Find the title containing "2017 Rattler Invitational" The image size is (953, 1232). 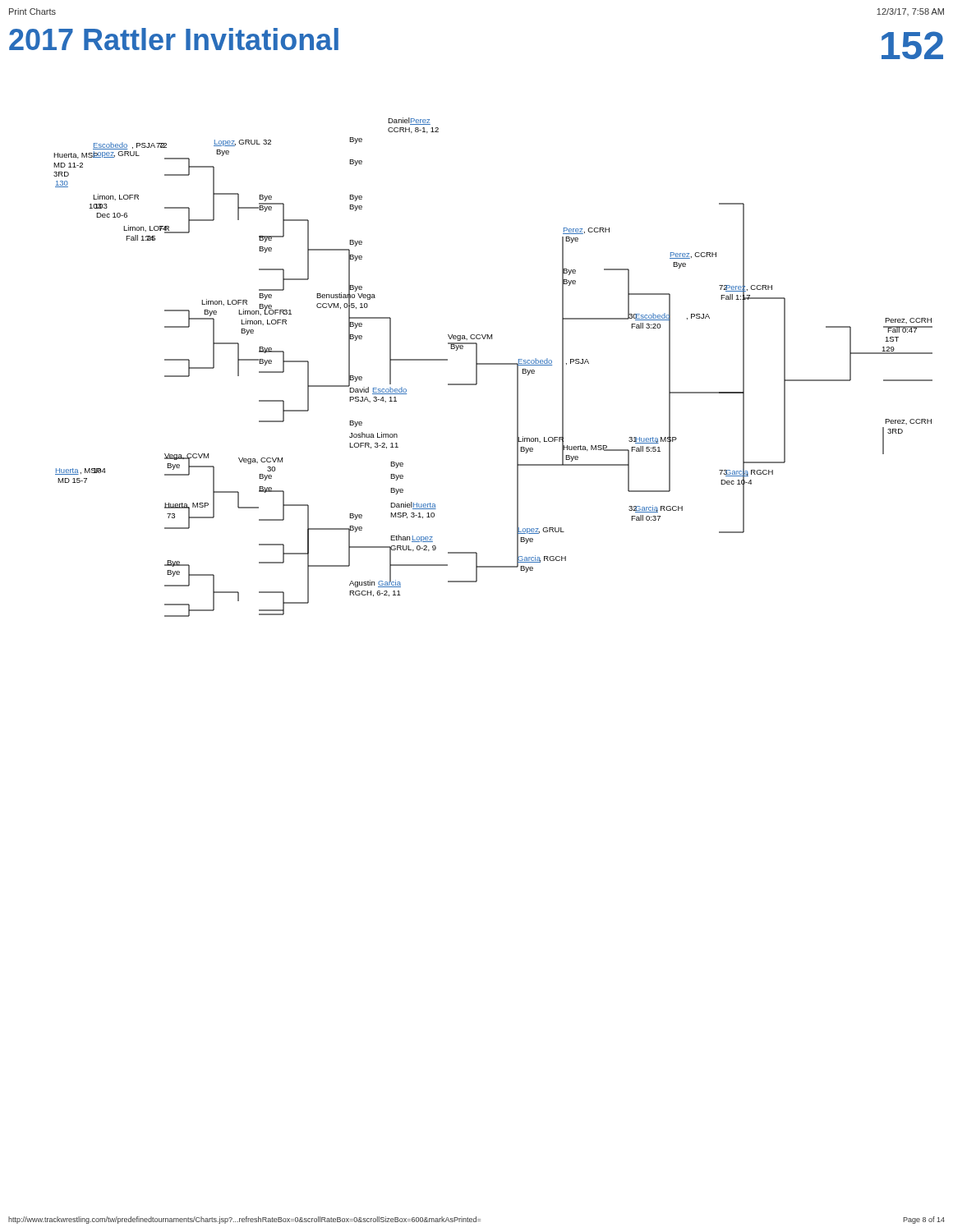[x=174, y=40]
